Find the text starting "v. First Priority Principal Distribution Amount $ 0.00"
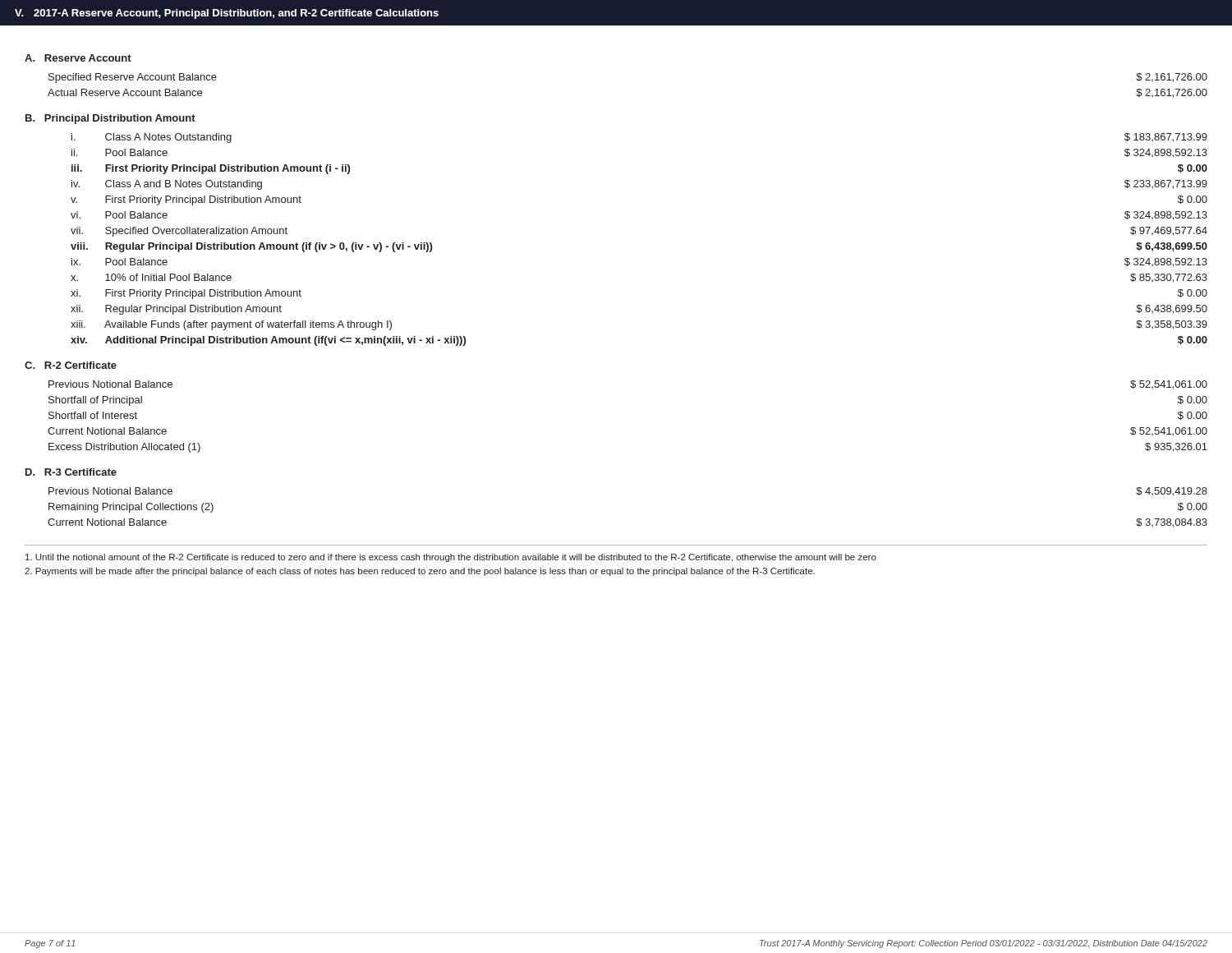 [202, 200]
